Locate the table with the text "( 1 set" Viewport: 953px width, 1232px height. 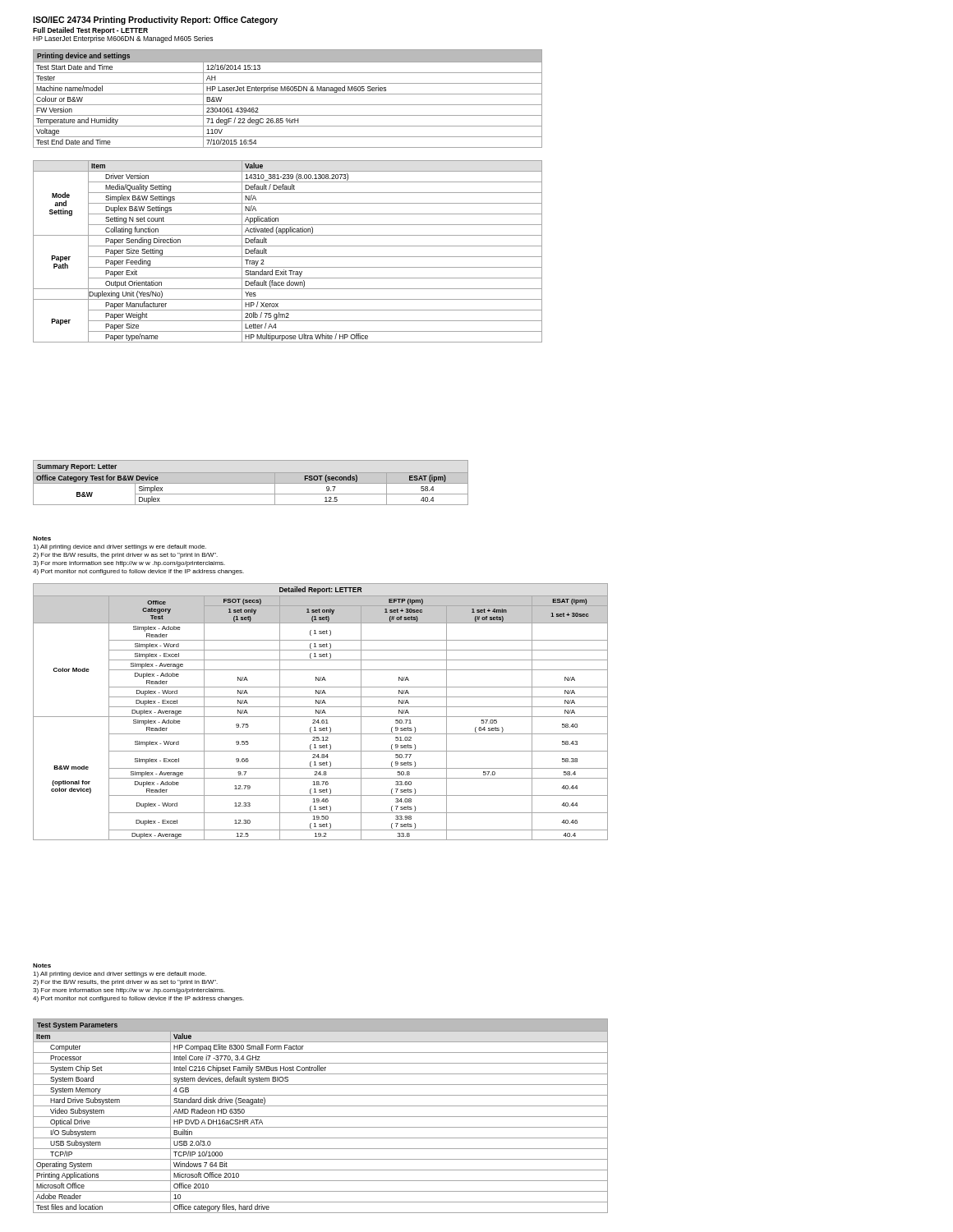(x=320, y=712)
